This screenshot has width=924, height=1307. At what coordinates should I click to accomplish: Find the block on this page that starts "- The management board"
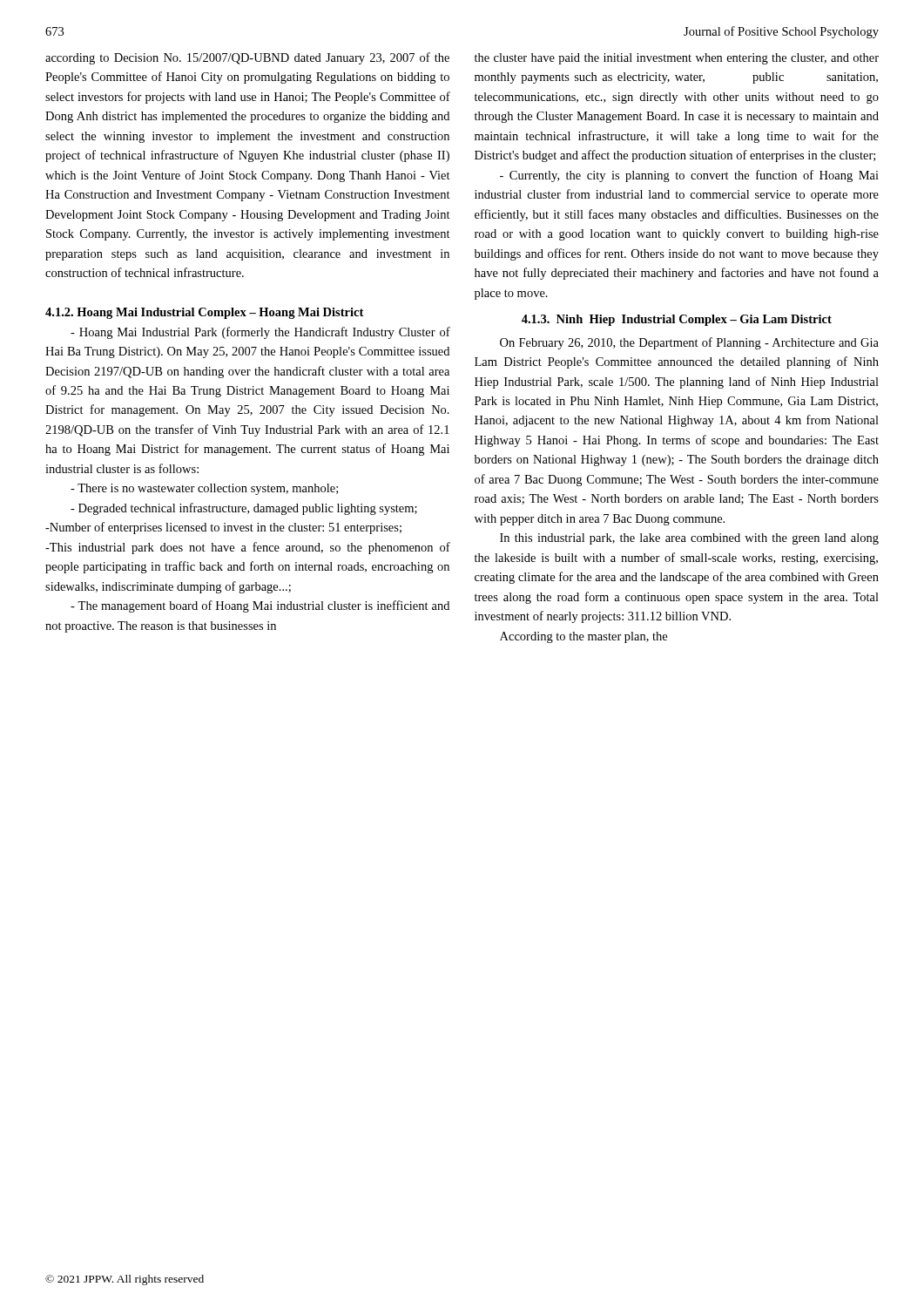248,616
